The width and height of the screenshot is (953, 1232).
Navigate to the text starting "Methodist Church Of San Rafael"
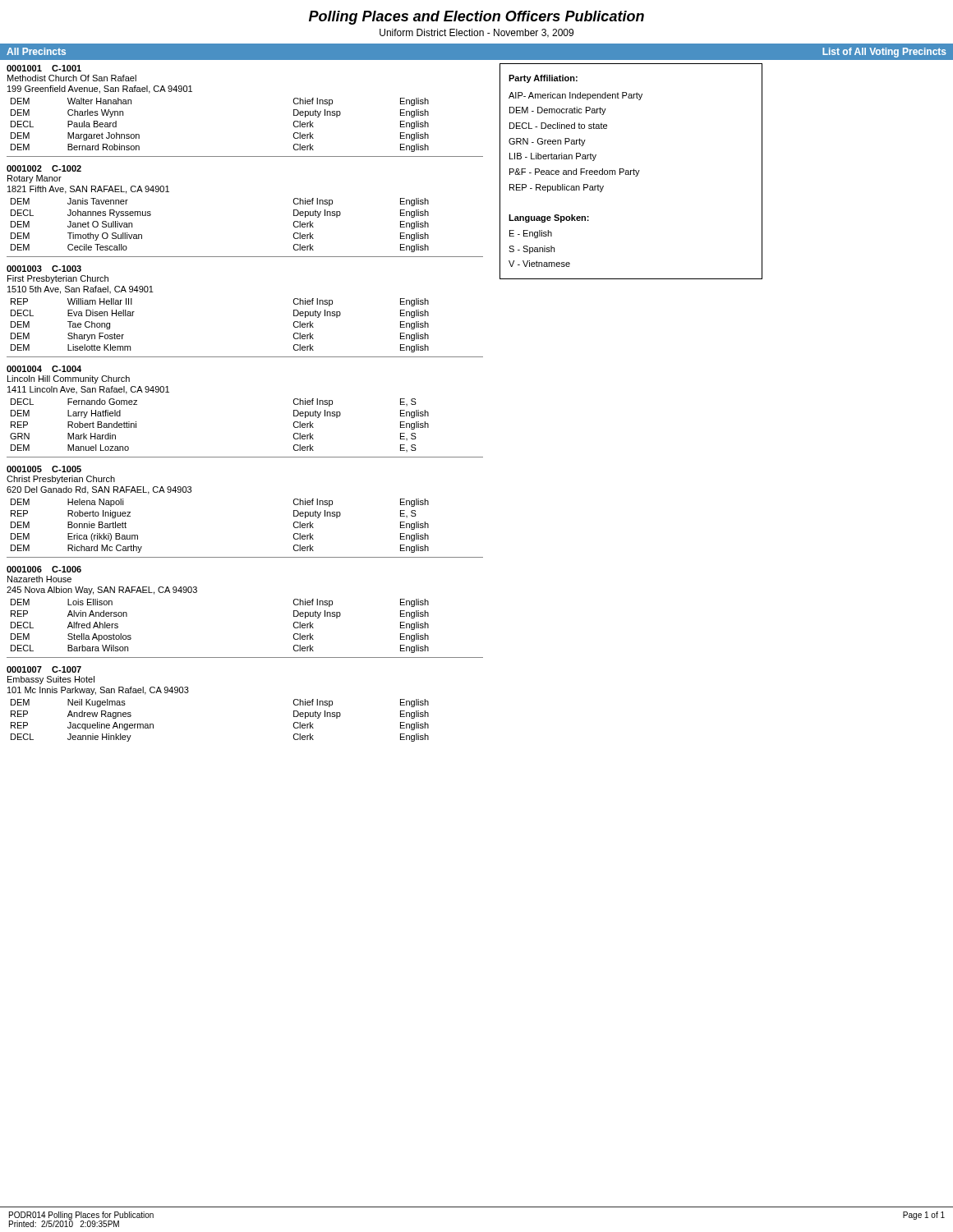72,78
